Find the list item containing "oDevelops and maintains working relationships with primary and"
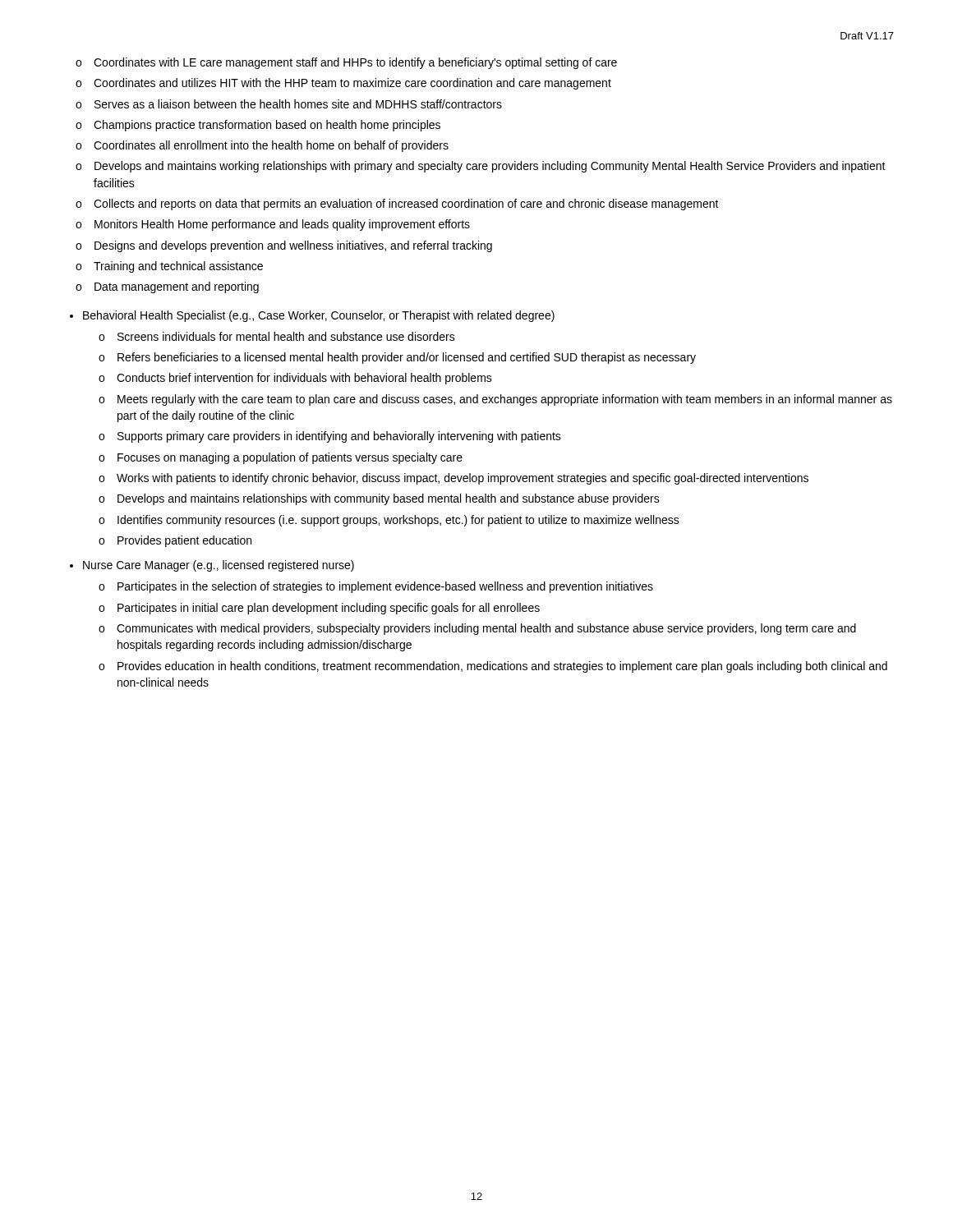This screenshot has width=953, height=1232. point(485,175)
